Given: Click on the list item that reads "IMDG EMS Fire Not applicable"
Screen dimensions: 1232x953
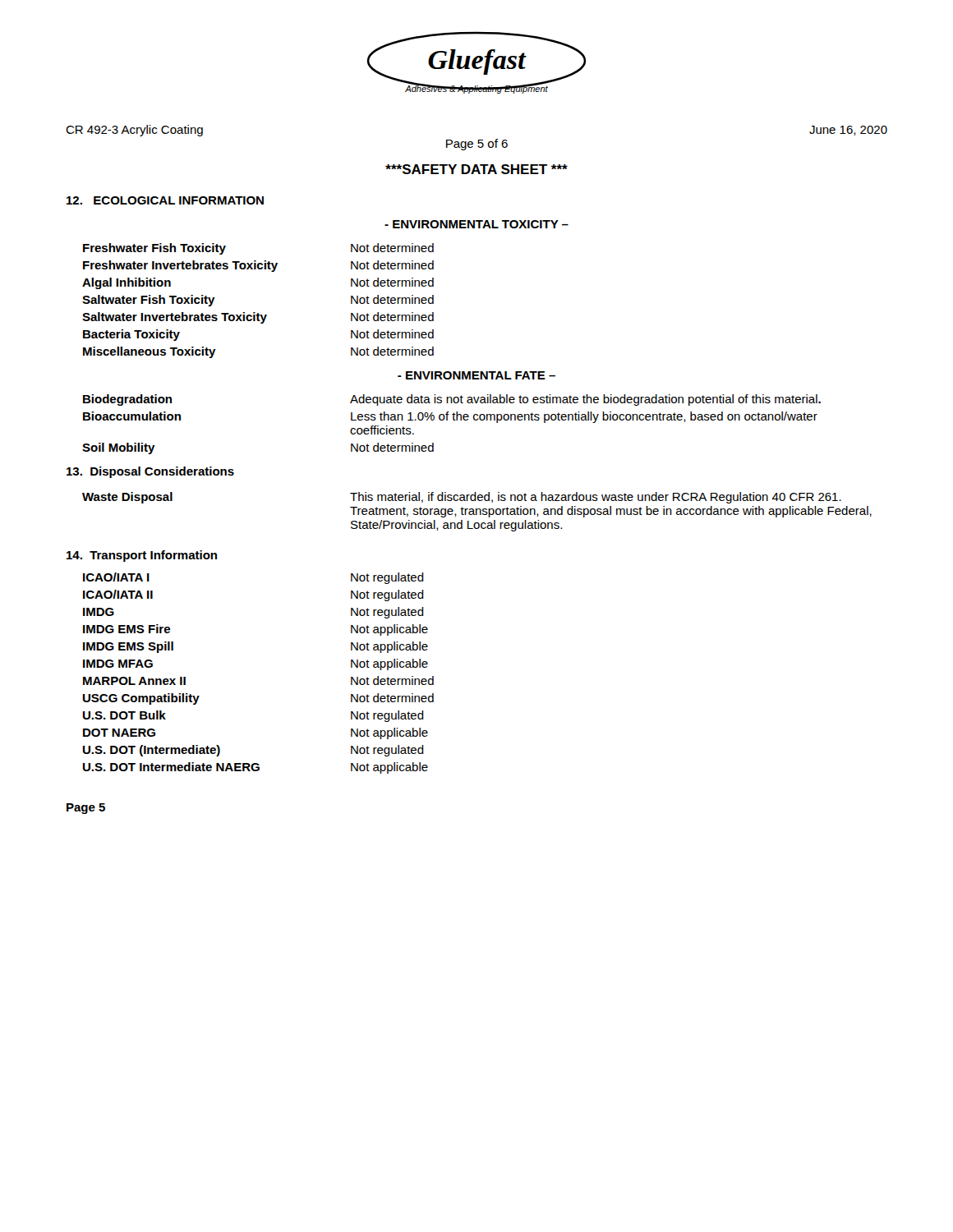Looking at the screenshot, I should [122, 630].
